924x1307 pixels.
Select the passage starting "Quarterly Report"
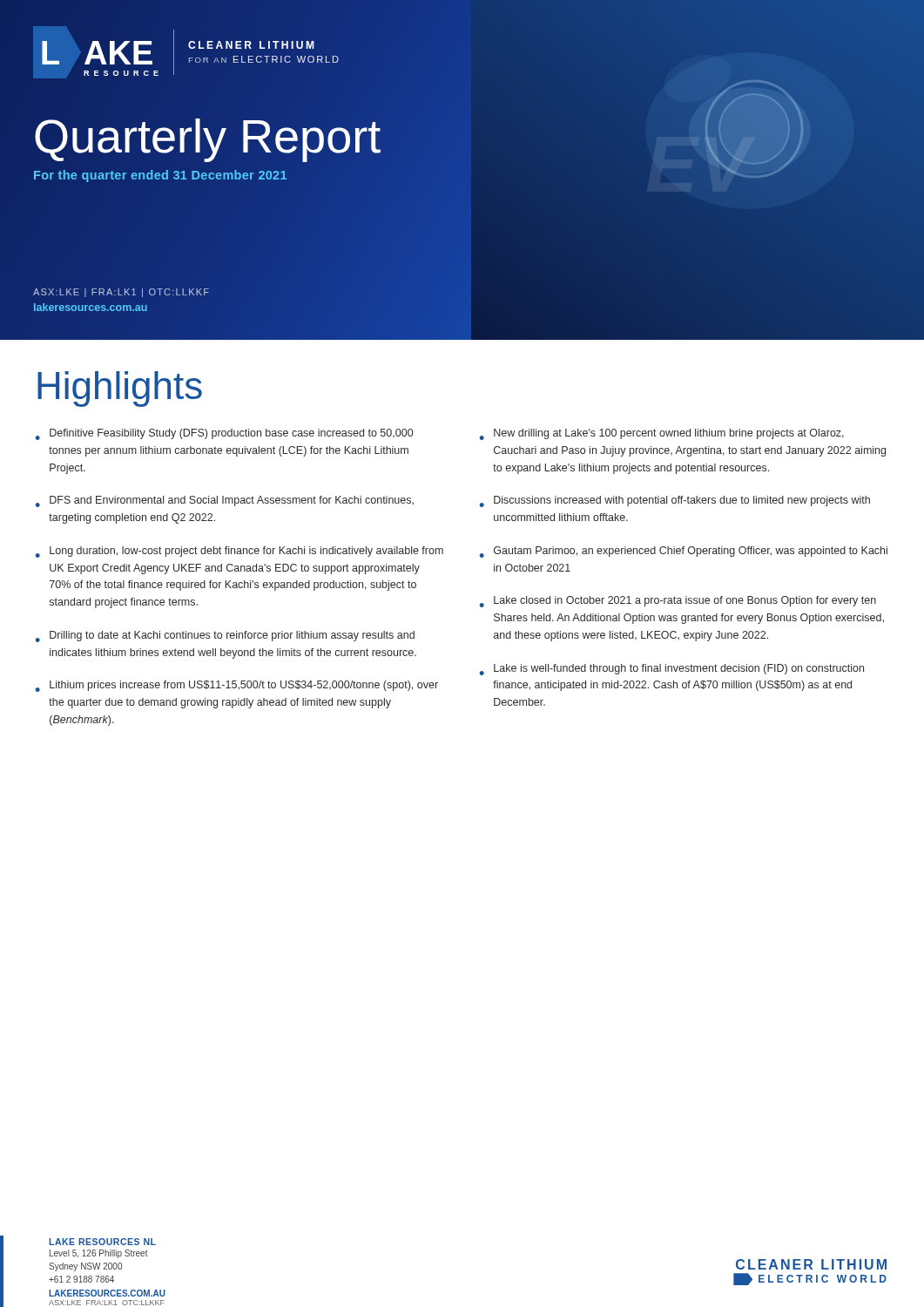tap(207, 136)
